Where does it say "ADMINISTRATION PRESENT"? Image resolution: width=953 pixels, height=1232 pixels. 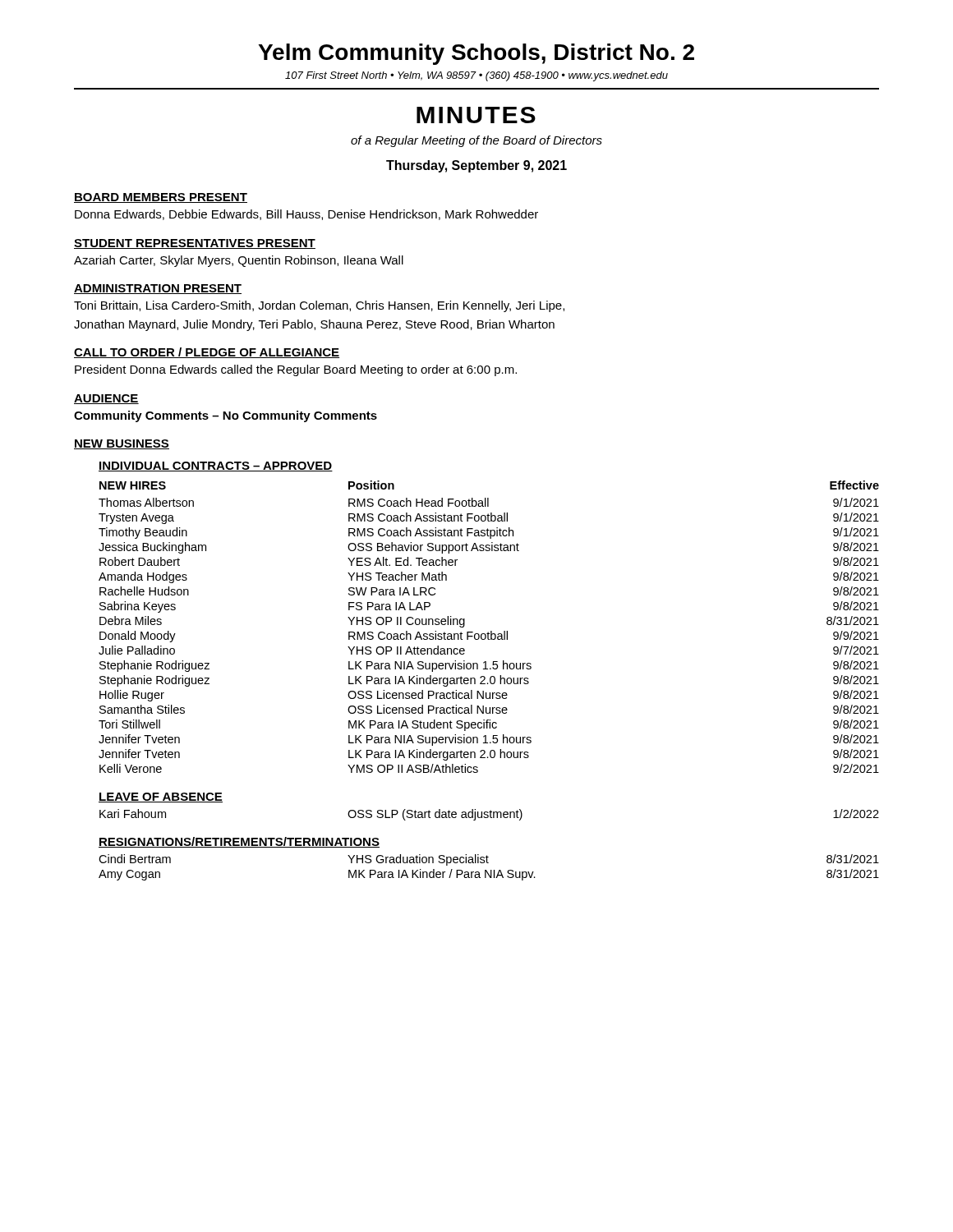[x=158, y=288]
